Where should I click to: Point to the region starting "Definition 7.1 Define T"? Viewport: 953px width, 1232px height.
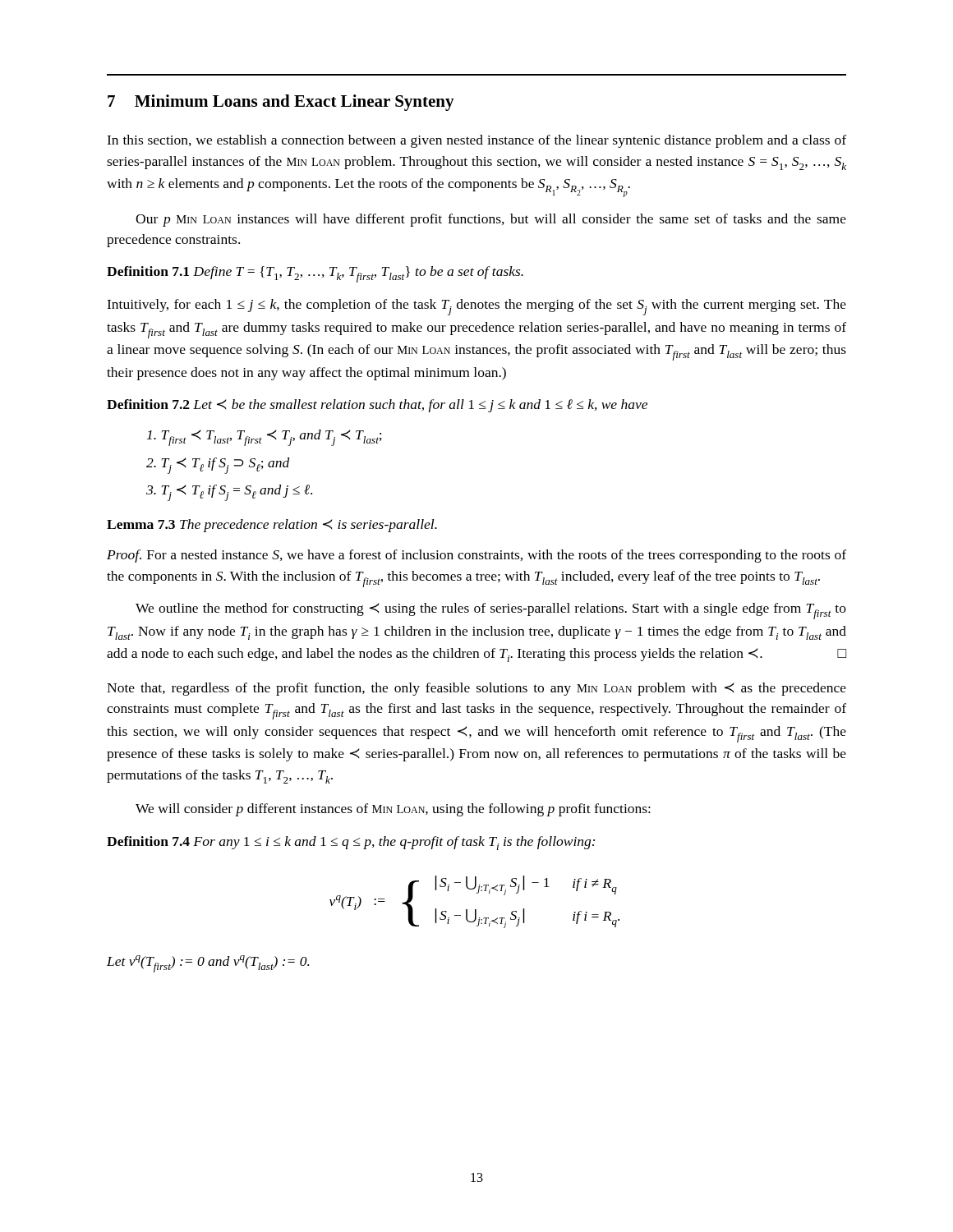coord(316,273)
